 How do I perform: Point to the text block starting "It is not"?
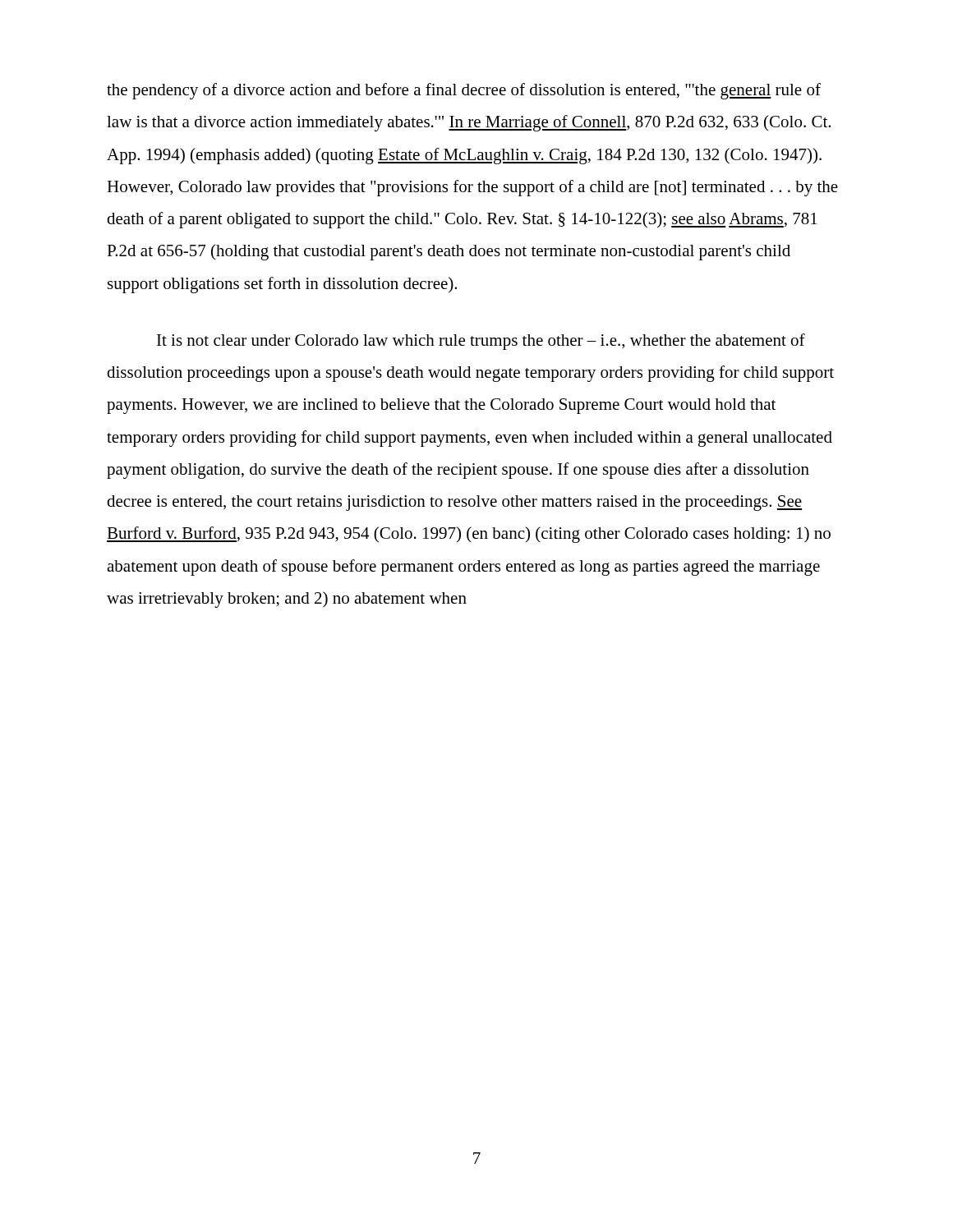pyautogui.click(x=476, y=469)
